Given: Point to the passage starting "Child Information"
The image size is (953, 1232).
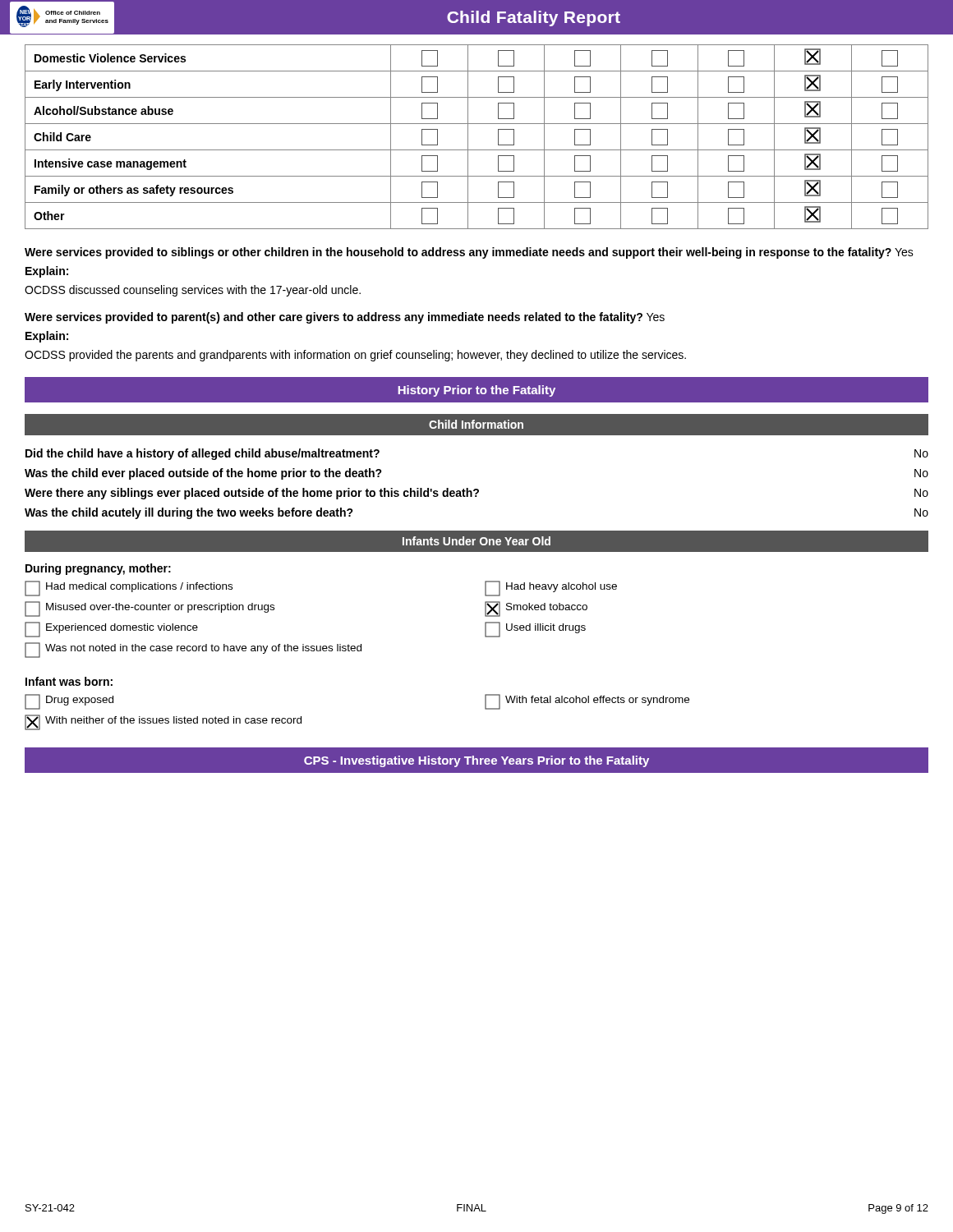Looking at the screenshot, I should (476, 425).
